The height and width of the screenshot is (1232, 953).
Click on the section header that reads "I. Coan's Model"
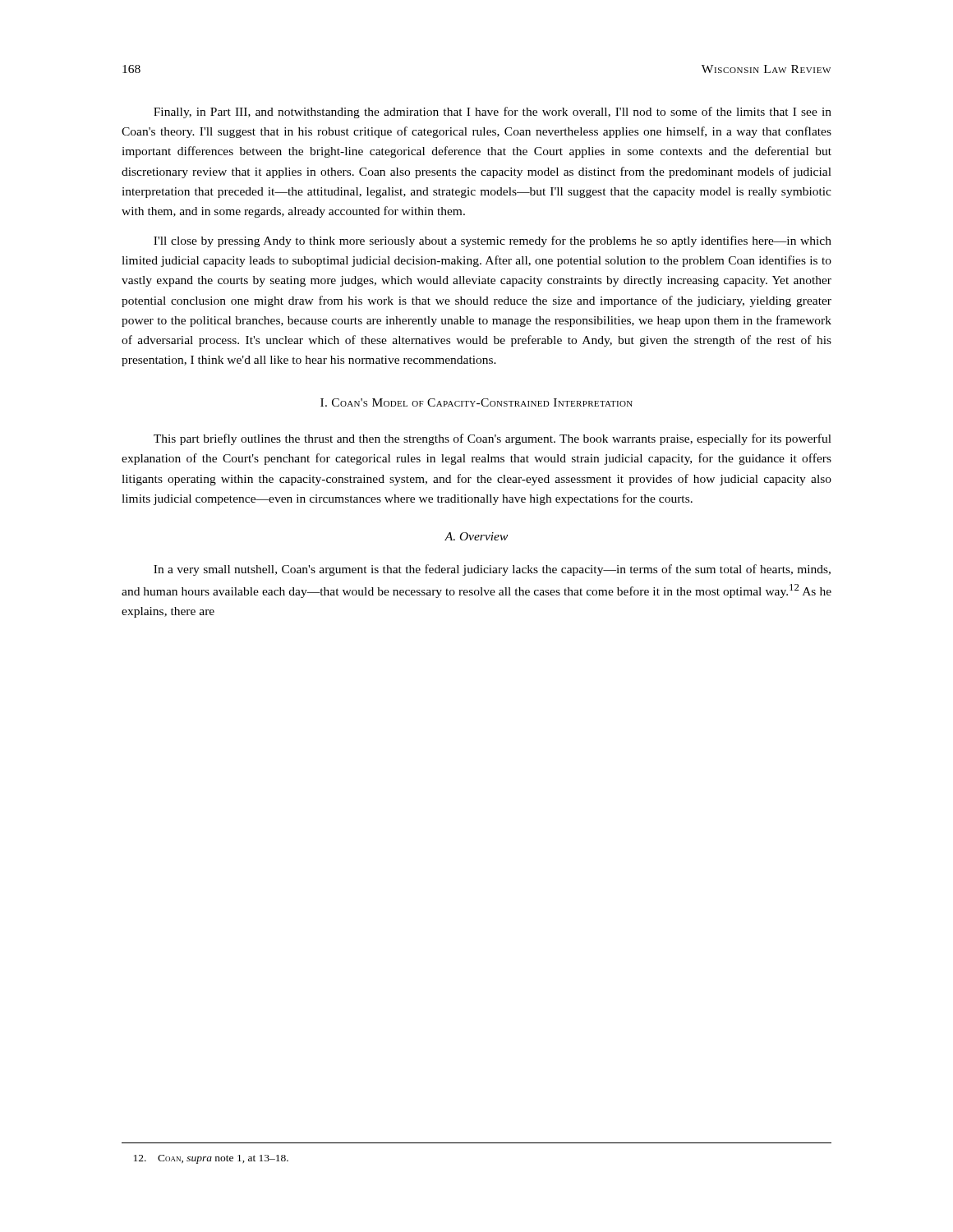(x=476, y=402)
